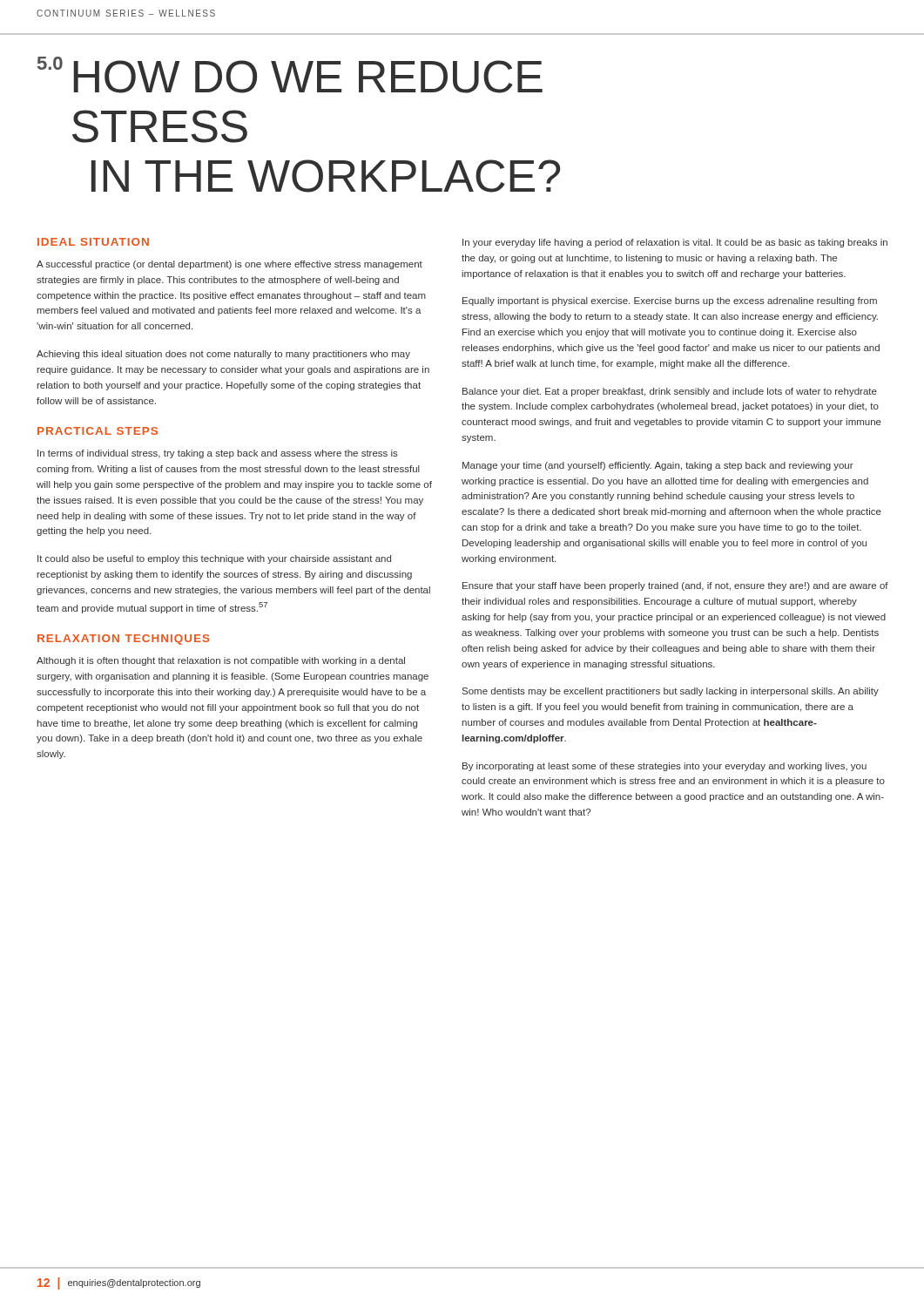The width and height of the screenshot is (924, 1307).
Task: Click on the region starting "It could also be useful to"
Action: [234, 583]
